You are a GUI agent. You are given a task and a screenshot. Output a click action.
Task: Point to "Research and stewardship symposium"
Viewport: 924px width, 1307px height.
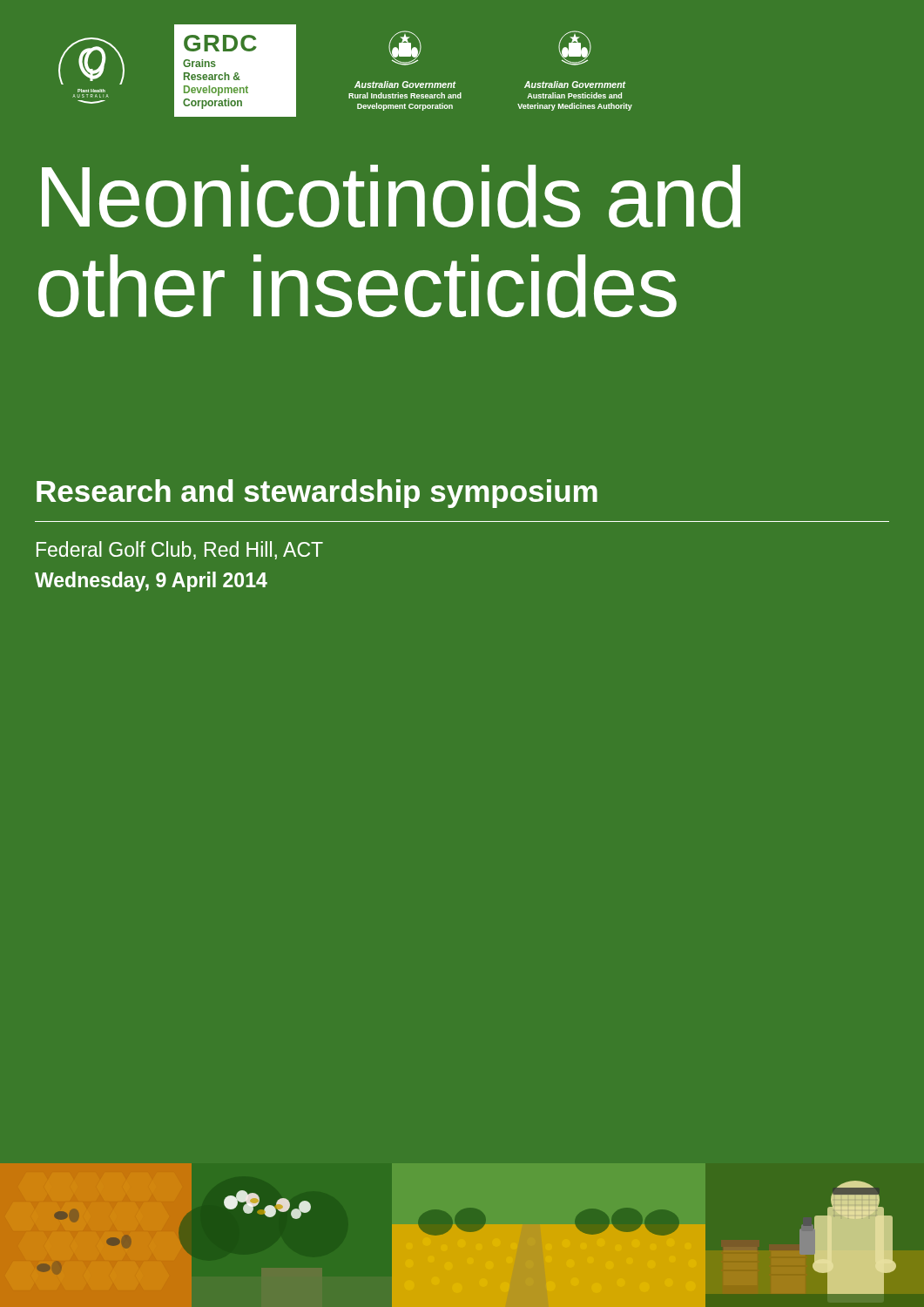point(317,491)
